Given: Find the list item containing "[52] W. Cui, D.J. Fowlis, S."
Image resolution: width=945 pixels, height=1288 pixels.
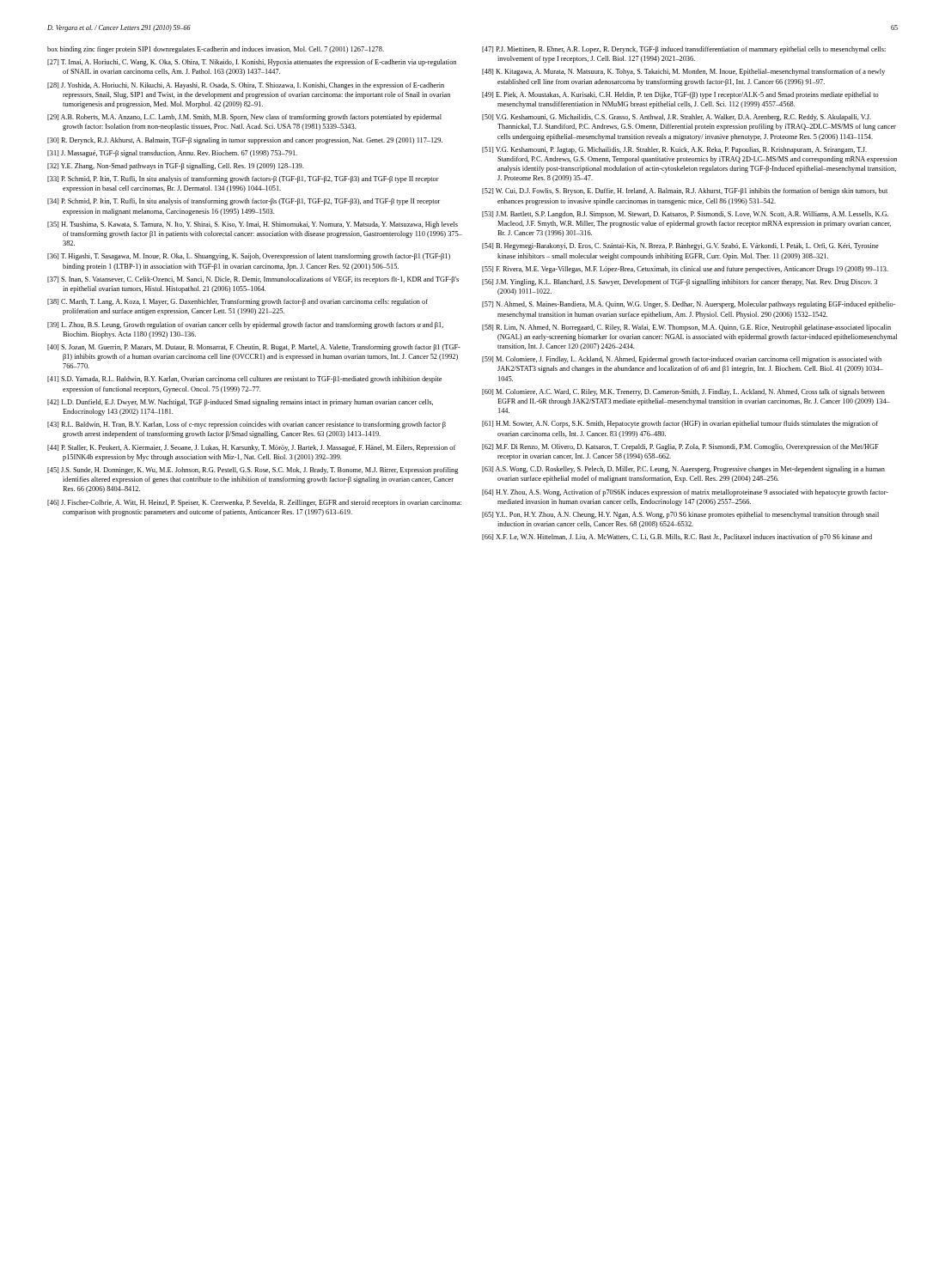Looking at the screenshot, I should [x=685, y=196].
